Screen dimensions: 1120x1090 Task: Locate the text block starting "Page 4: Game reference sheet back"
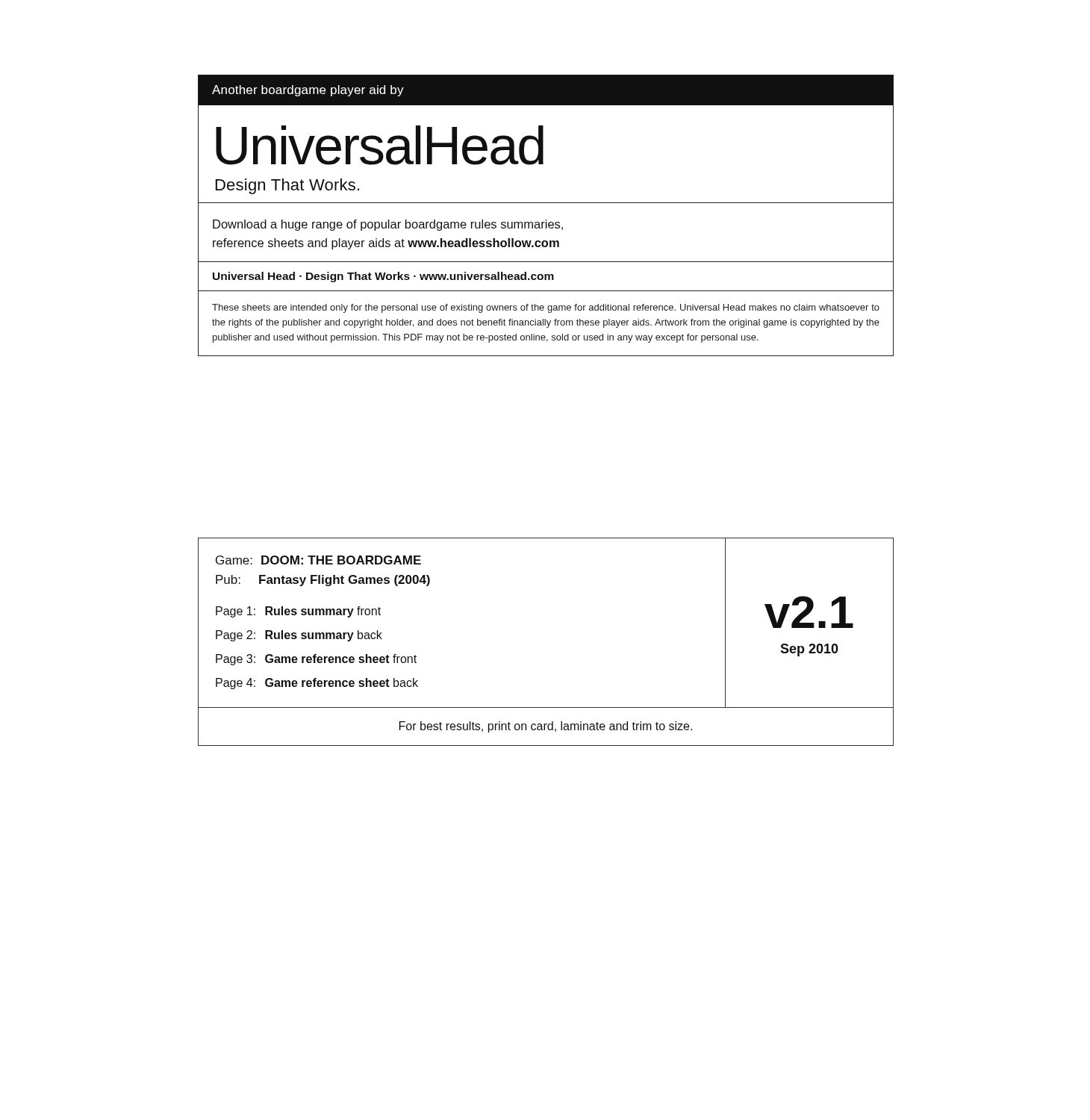317,683
